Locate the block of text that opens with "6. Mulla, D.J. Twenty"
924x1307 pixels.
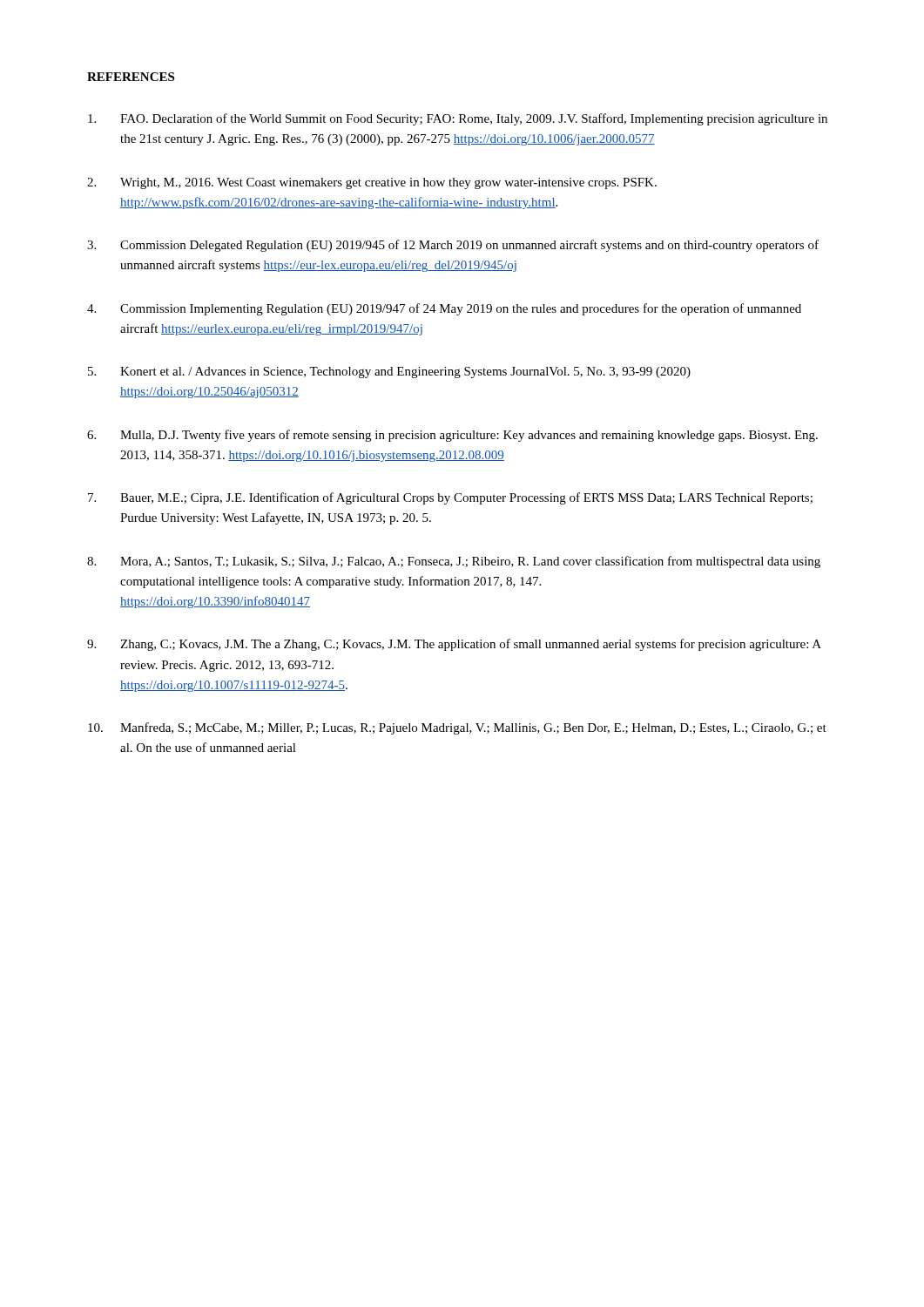(x=462, y=445)
